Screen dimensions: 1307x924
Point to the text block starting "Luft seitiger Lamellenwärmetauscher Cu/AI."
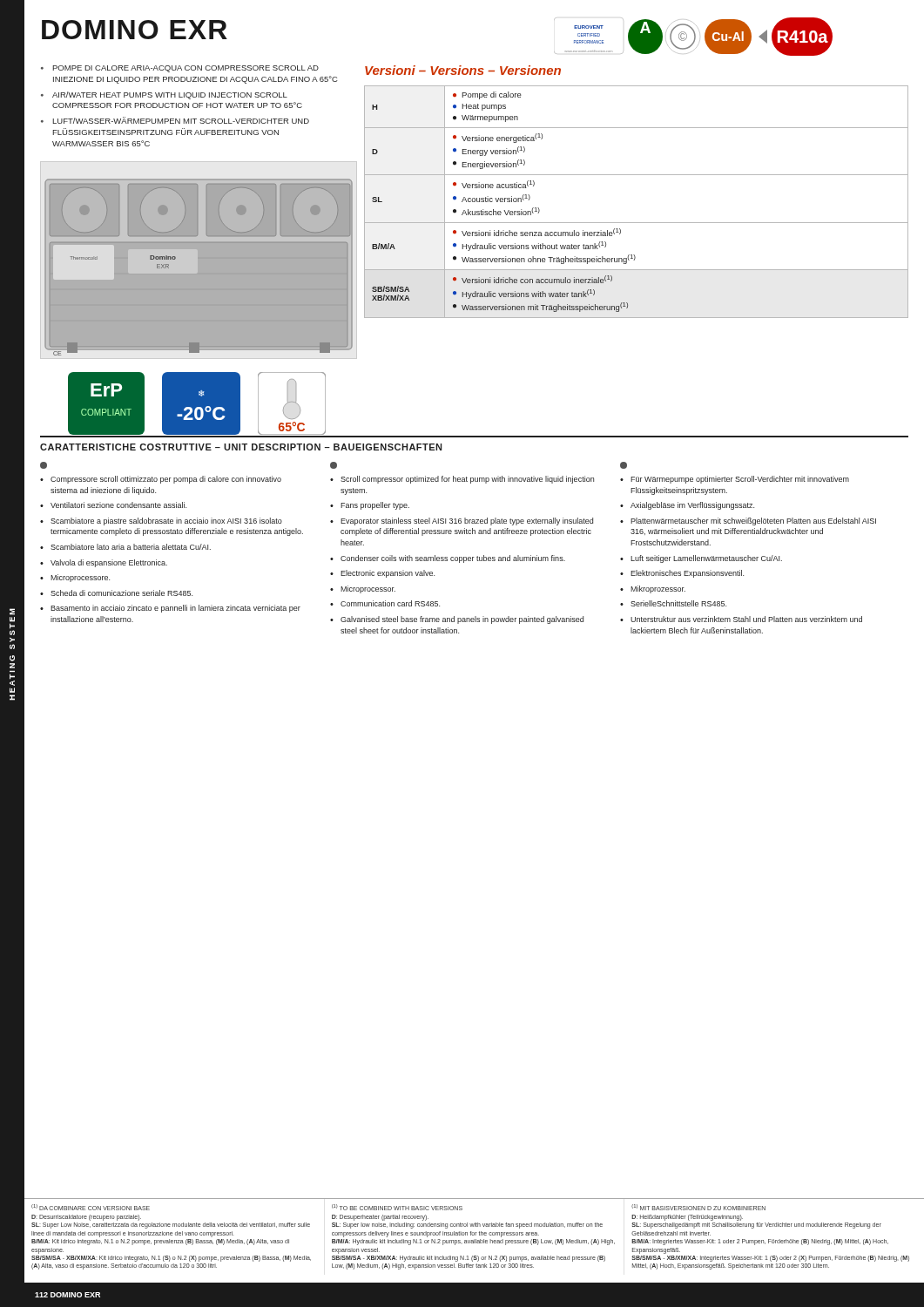click(707, 558)
